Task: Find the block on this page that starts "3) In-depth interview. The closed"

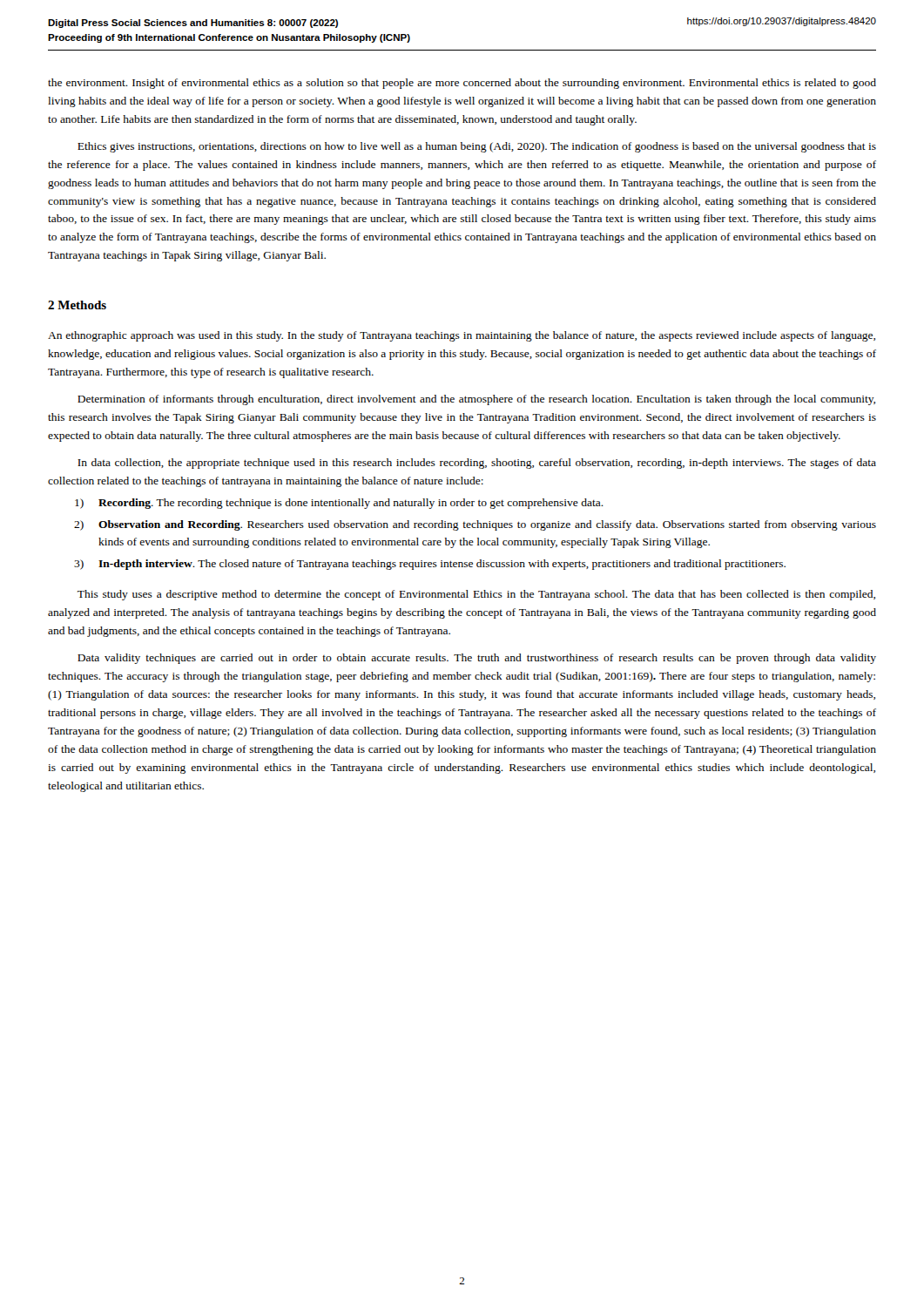Action: [475, 564]
